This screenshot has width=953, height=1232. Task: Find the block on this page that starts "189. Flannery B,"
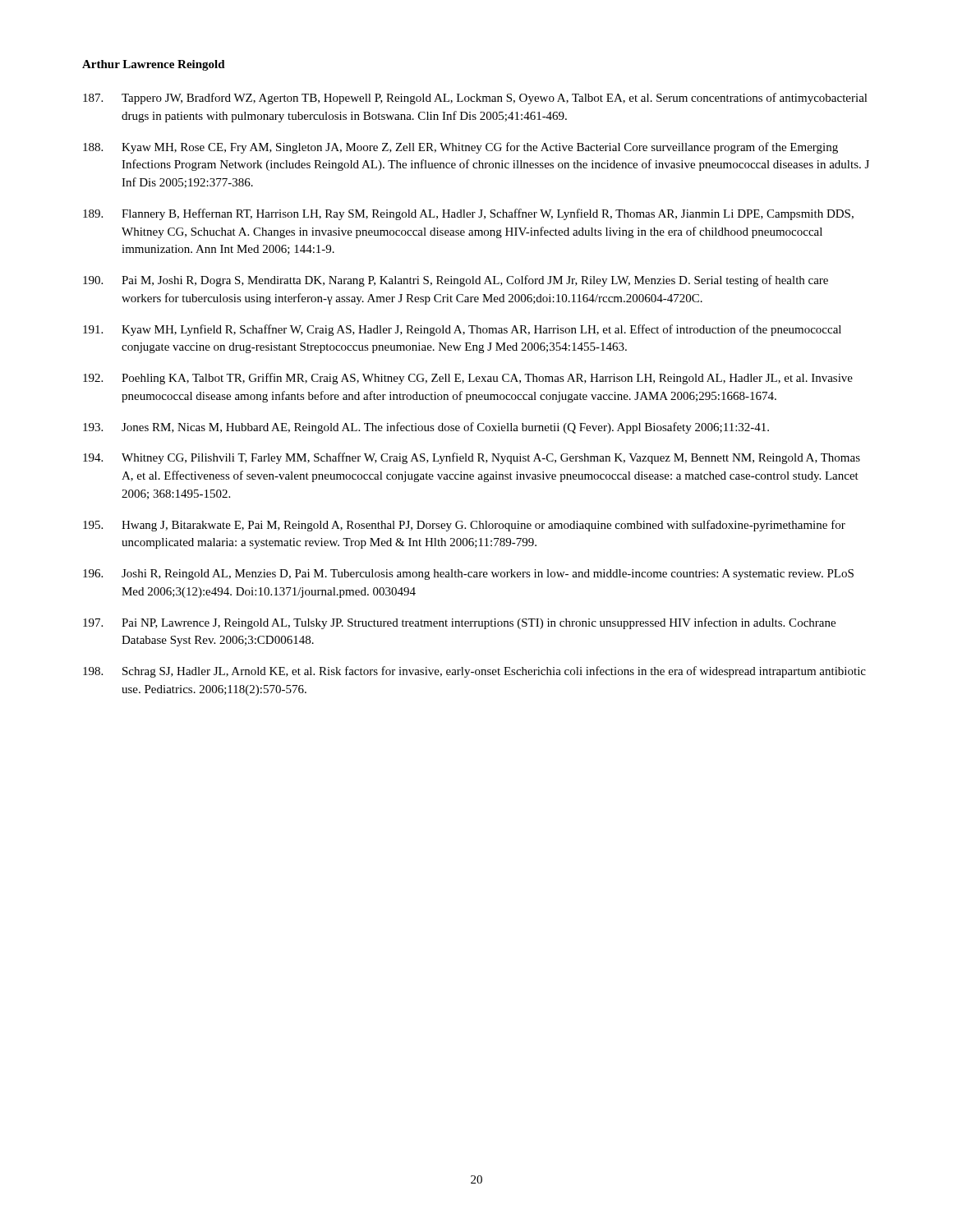pos(476,232)
